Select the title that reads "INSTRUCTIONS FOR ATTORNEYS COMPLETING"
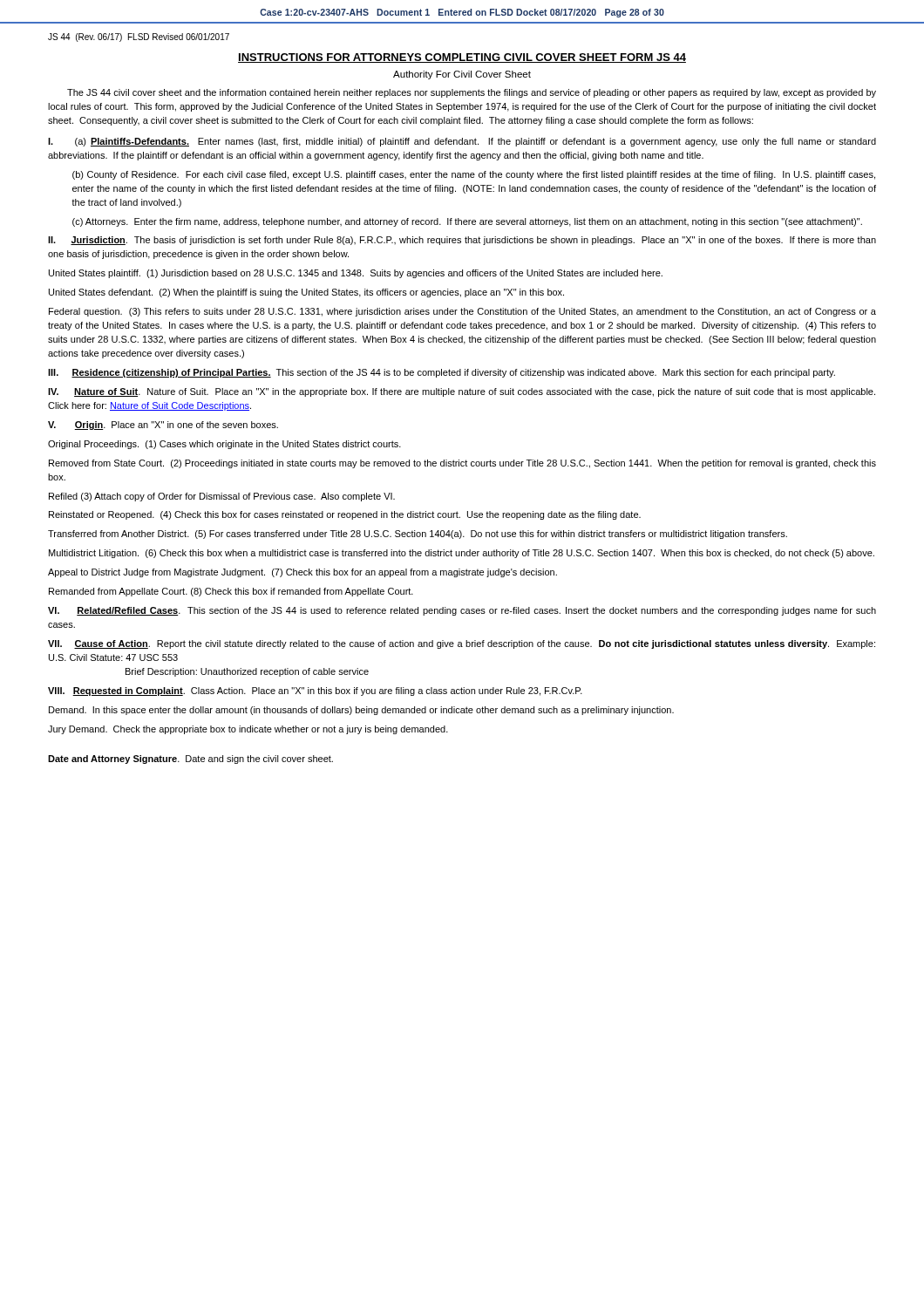 click(x=462, y=57)
